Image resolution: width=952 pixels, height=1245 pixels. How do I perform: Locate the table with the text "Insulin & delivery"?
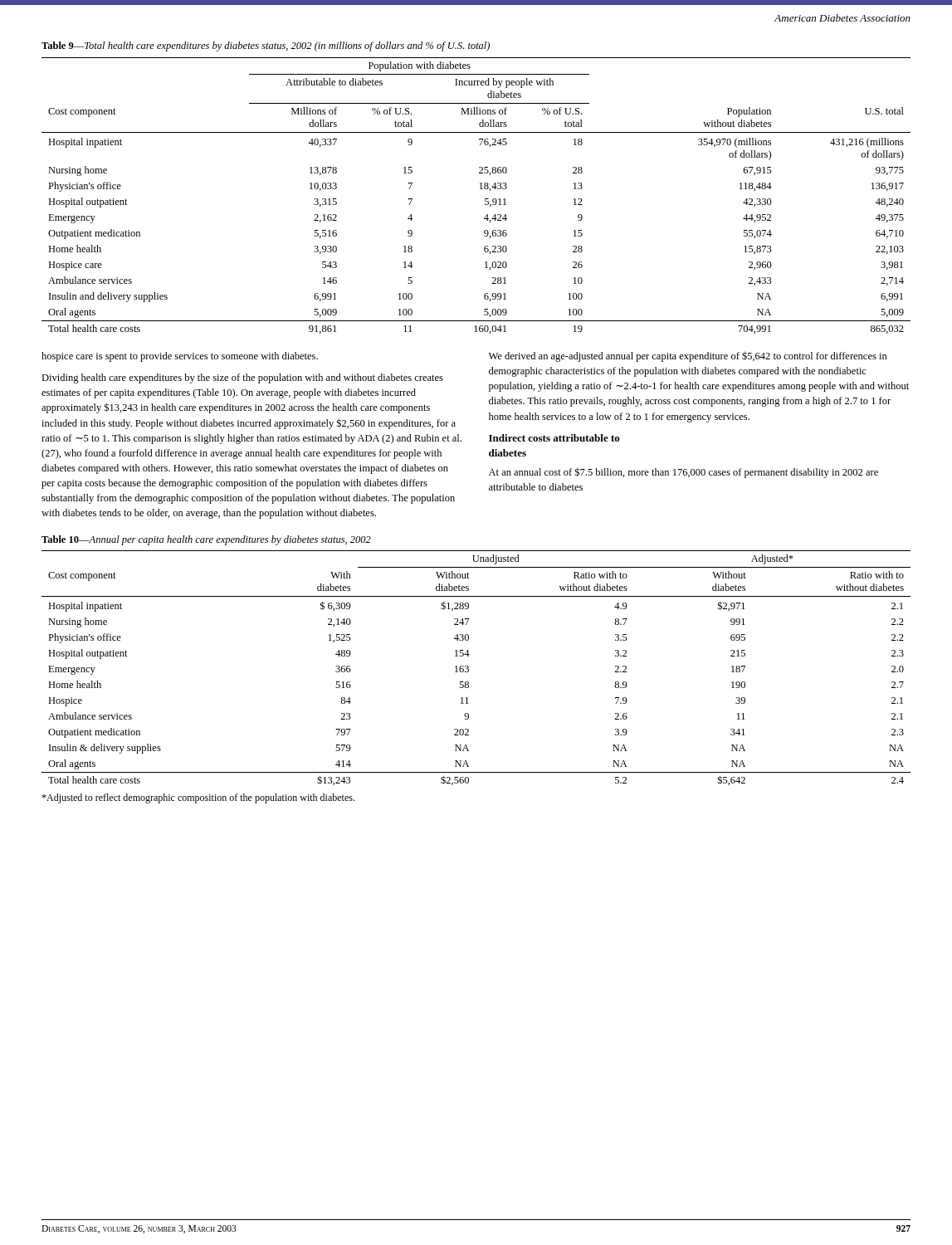pos(476,670)
